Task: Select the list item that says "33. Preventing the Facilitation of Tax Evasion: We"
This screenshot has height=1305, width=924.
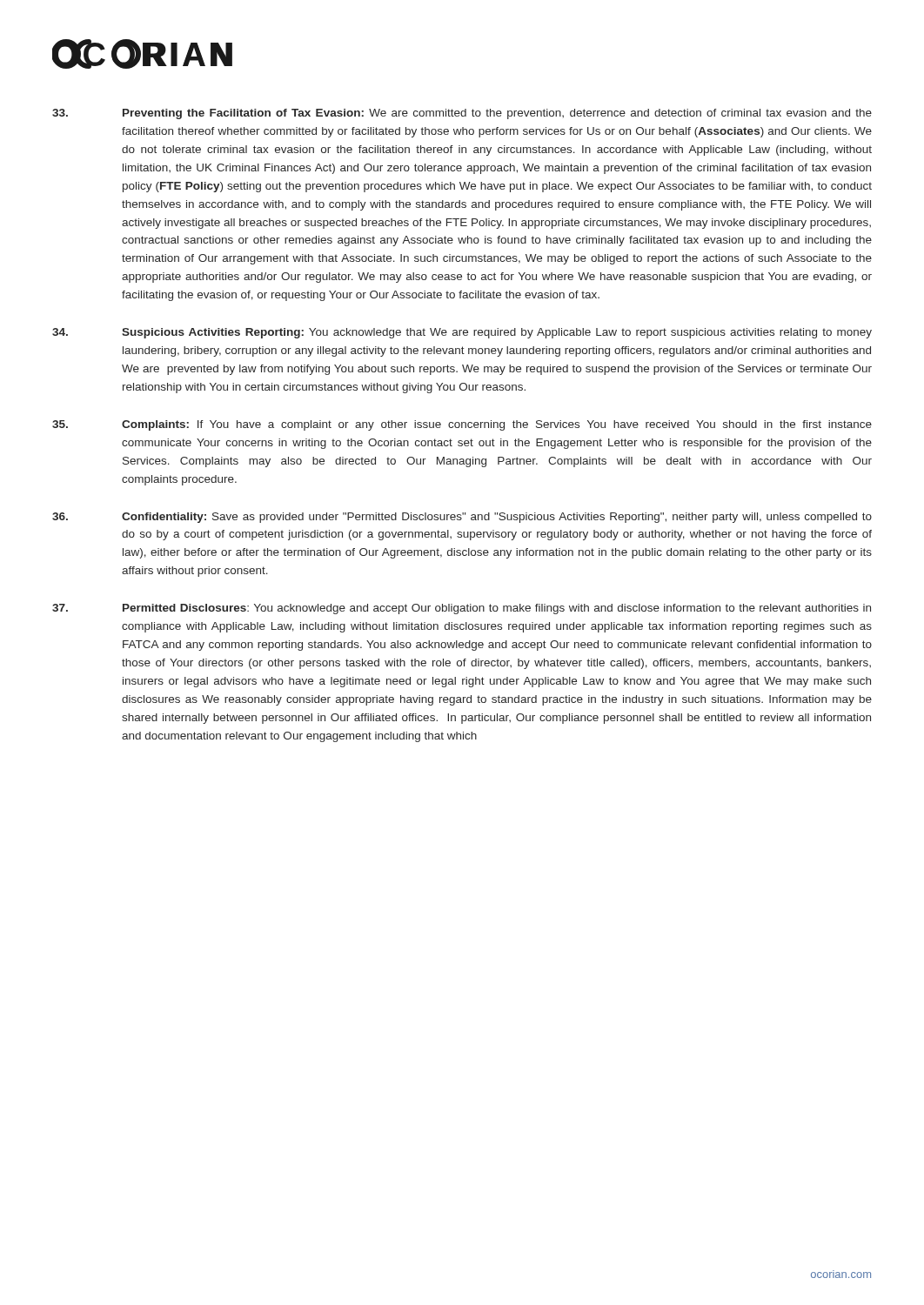Action: click(x=462, y=204)
